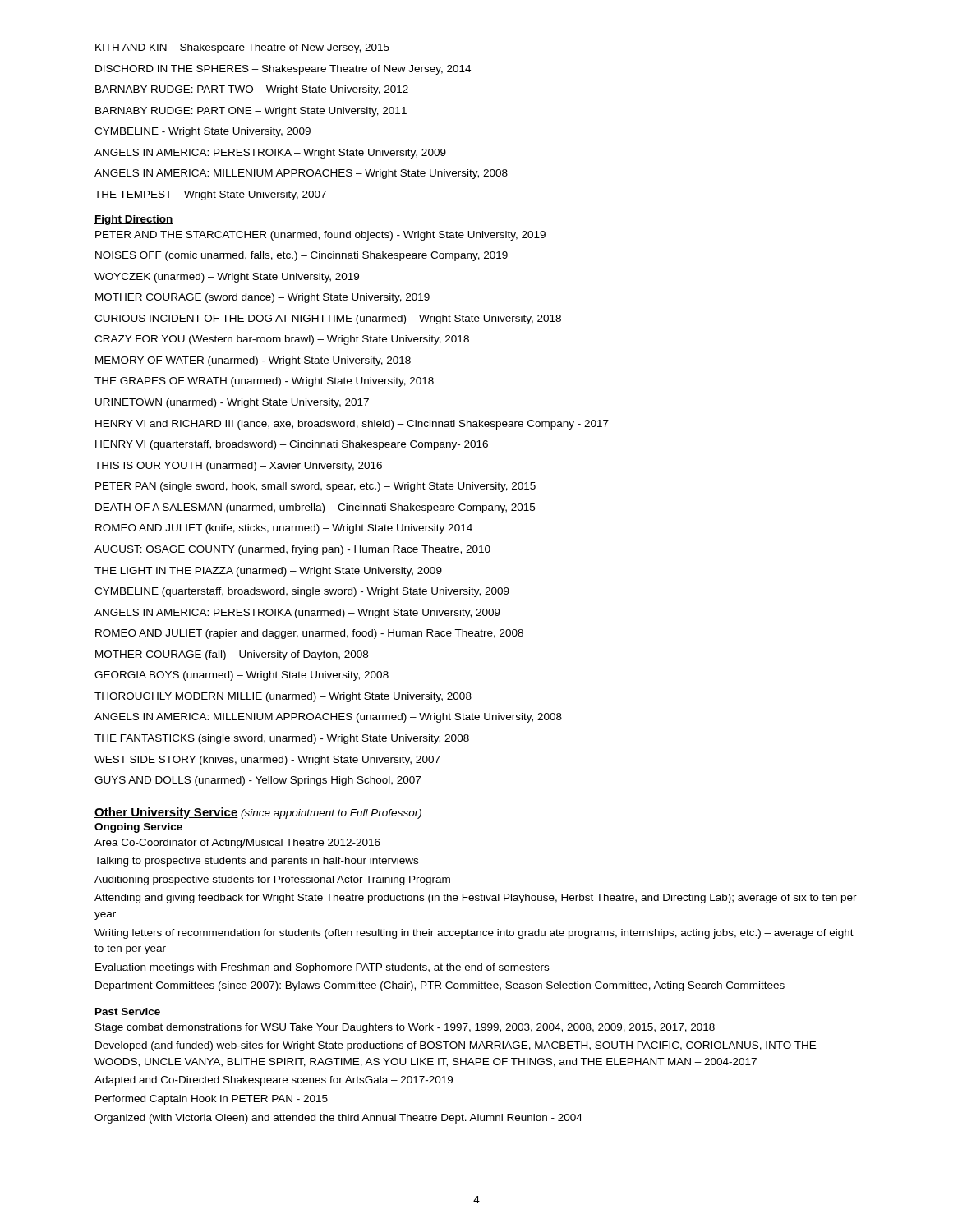Screen dimensions: 1232x953
Task: Where does it say "WOYCZEK (unarmed) – Wright State University, 2019"?
Action: point(227,278)
